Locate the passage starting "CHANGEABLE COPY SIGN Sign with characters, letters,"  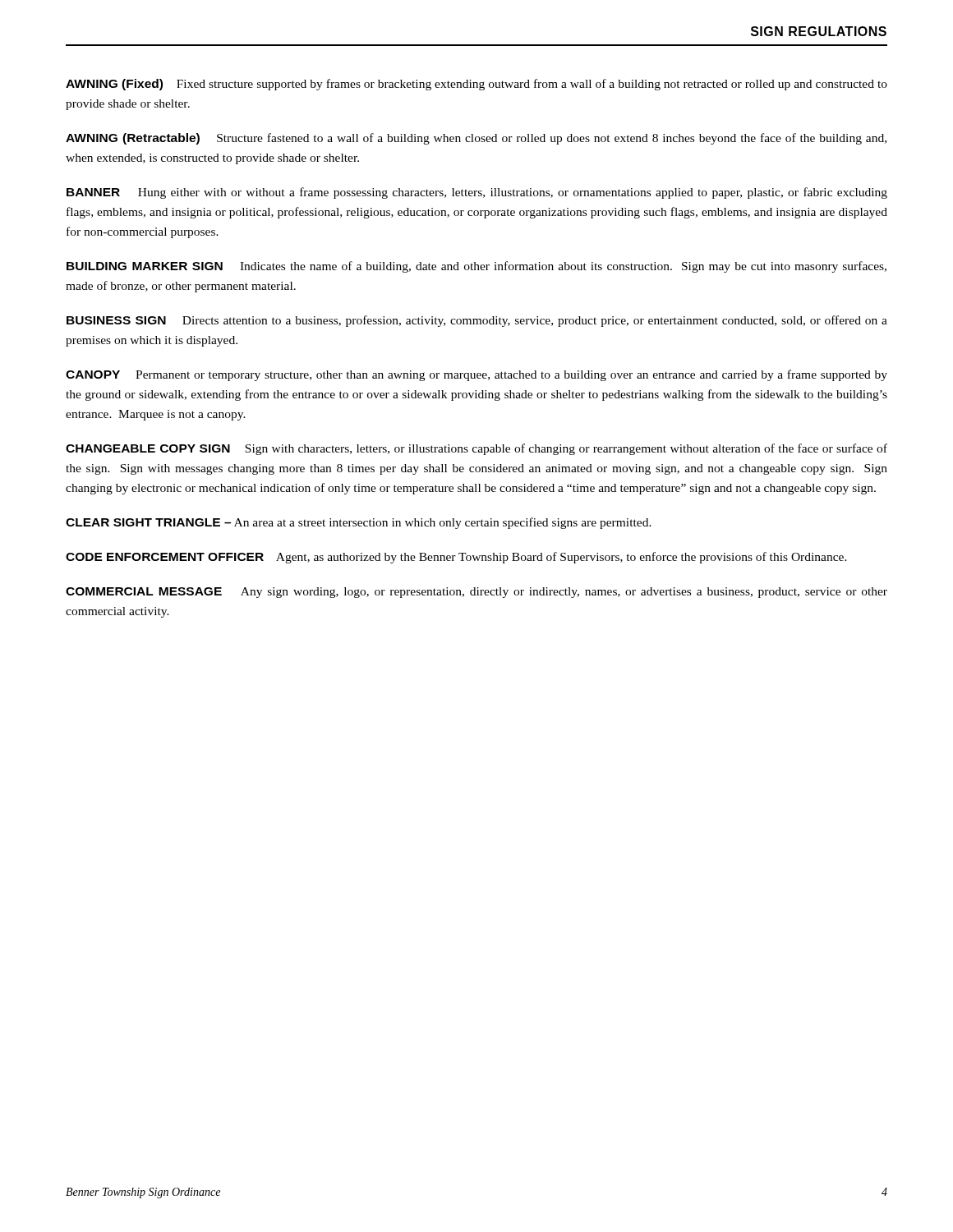tap(476, 468)
